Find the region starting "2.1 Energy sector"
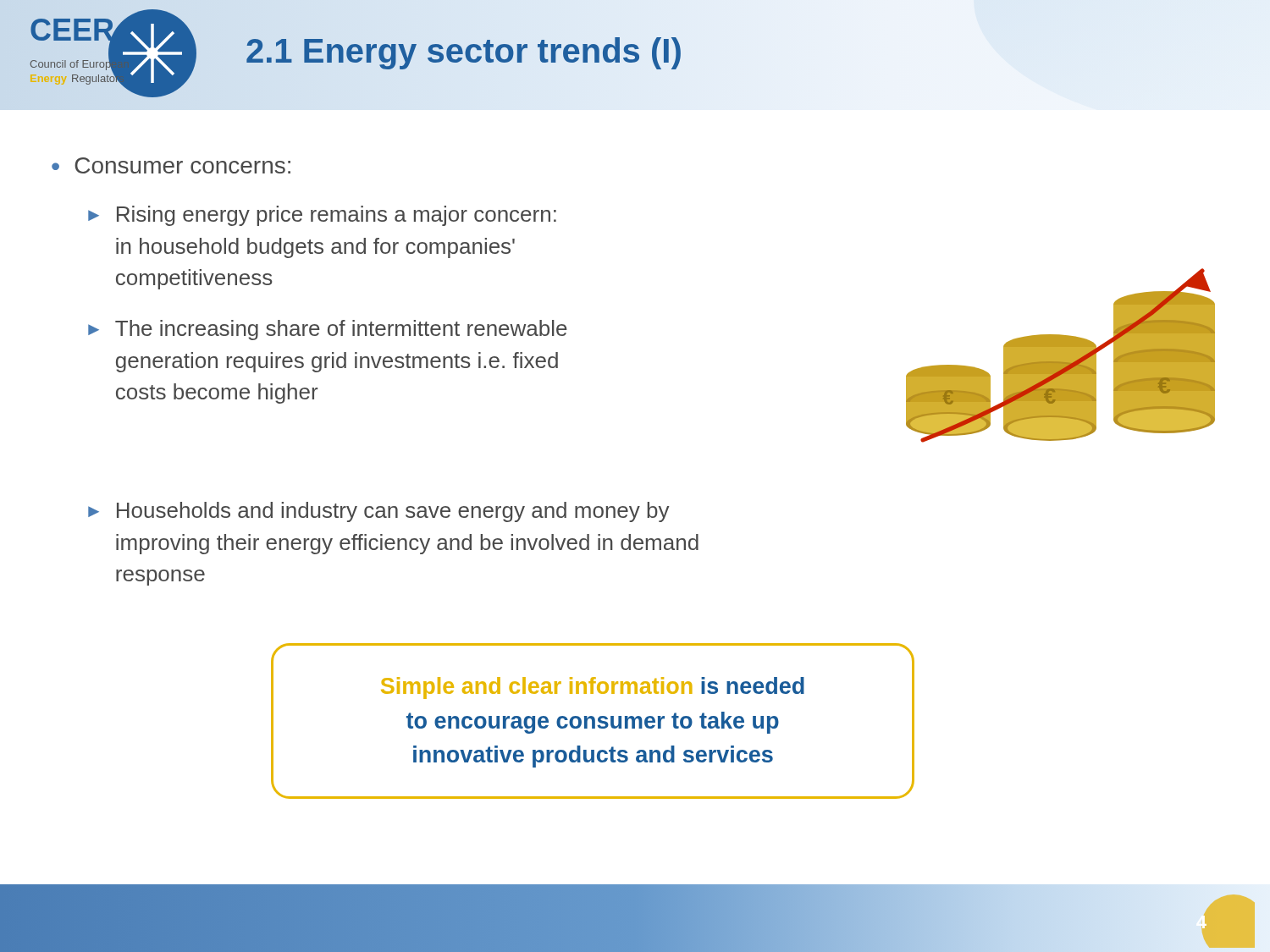1270x952 pixels. [x=464, y=51]
